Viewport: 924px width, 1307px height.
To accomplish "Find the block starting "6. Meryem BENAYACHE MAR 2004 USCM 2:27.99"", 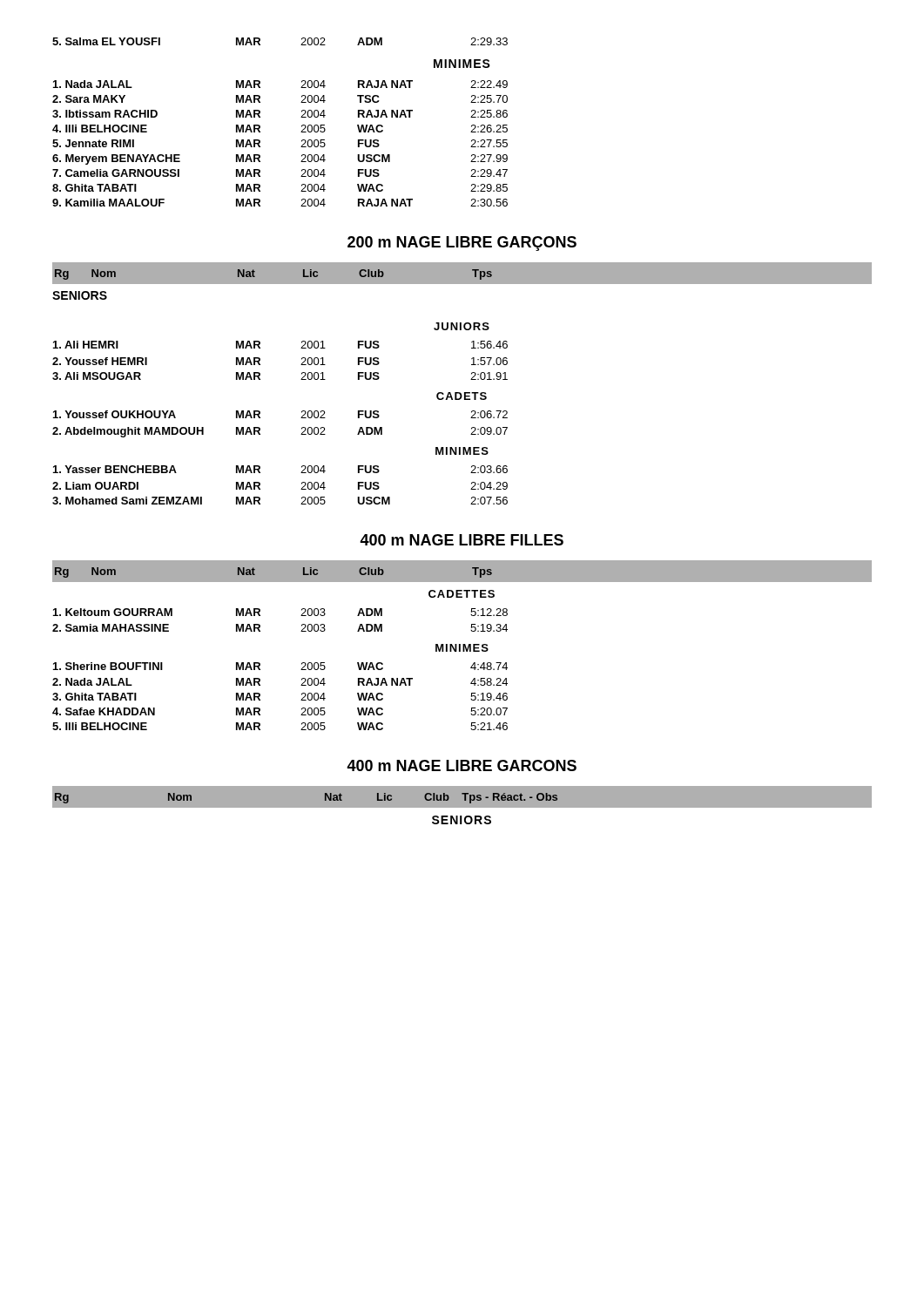I will [x=305, y=158].
